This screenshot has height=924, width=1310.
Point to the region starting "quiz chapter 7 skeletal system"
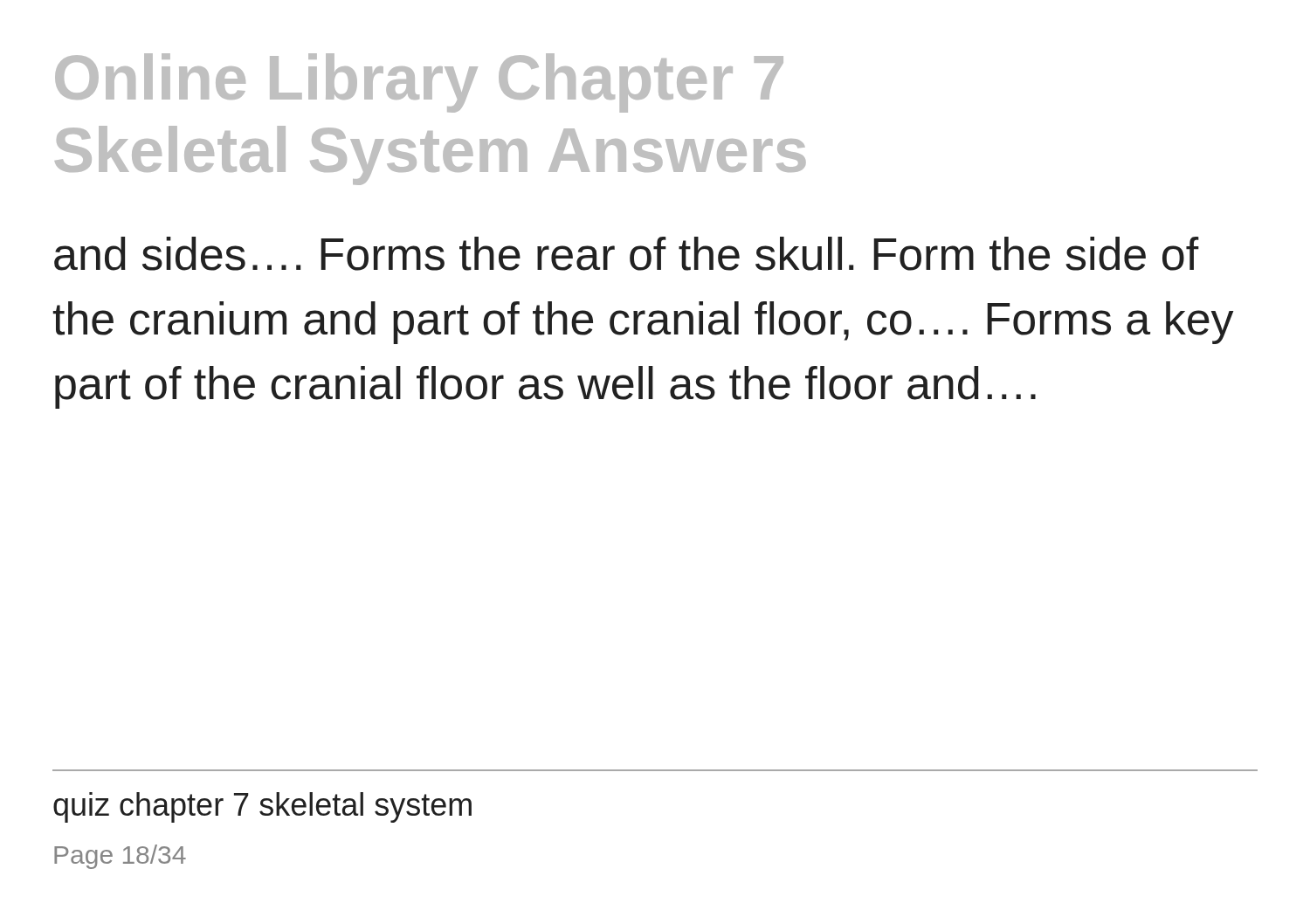(263, 805)
